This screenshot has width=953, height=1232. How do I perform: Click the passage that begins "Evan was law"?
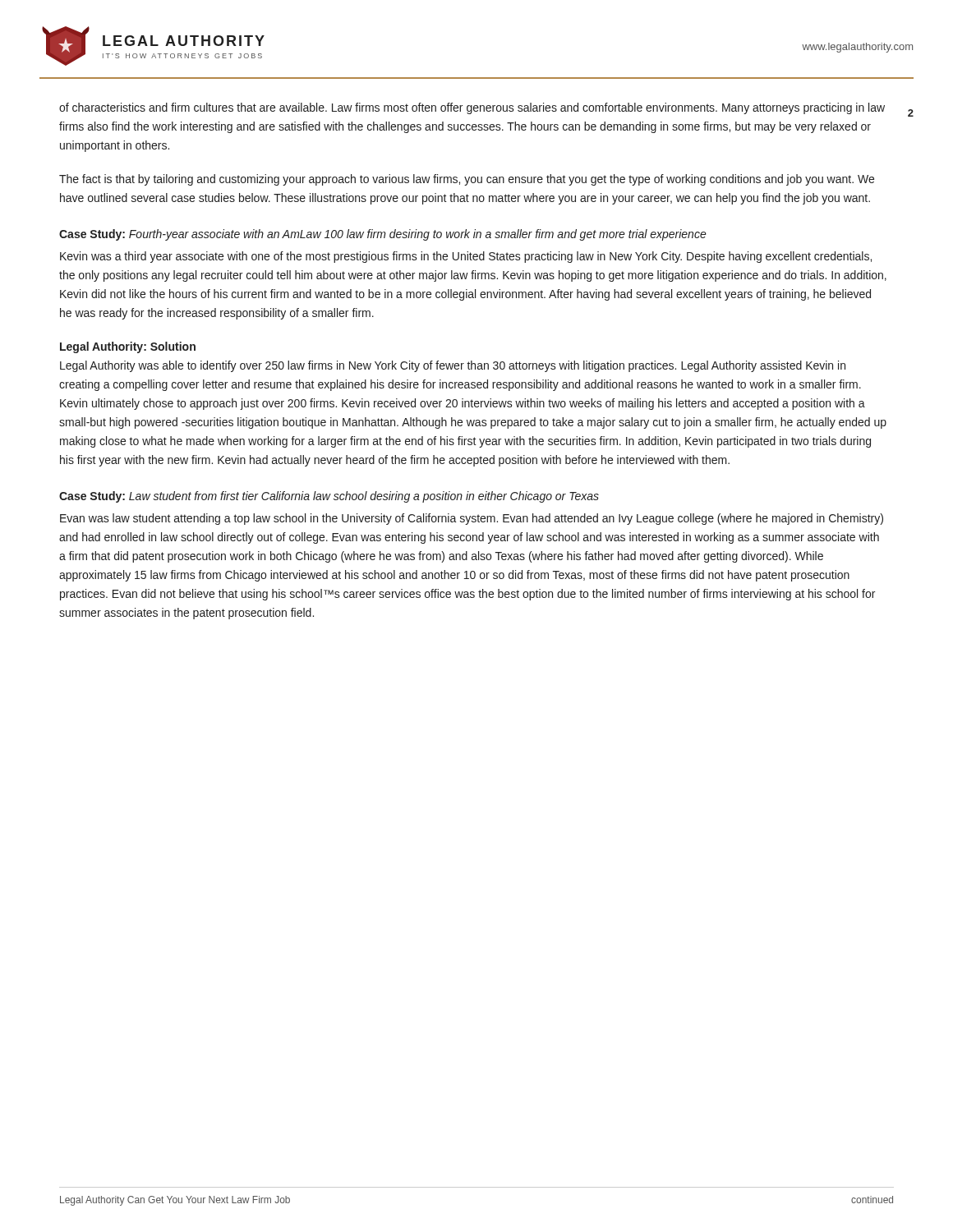click(472, 565)
